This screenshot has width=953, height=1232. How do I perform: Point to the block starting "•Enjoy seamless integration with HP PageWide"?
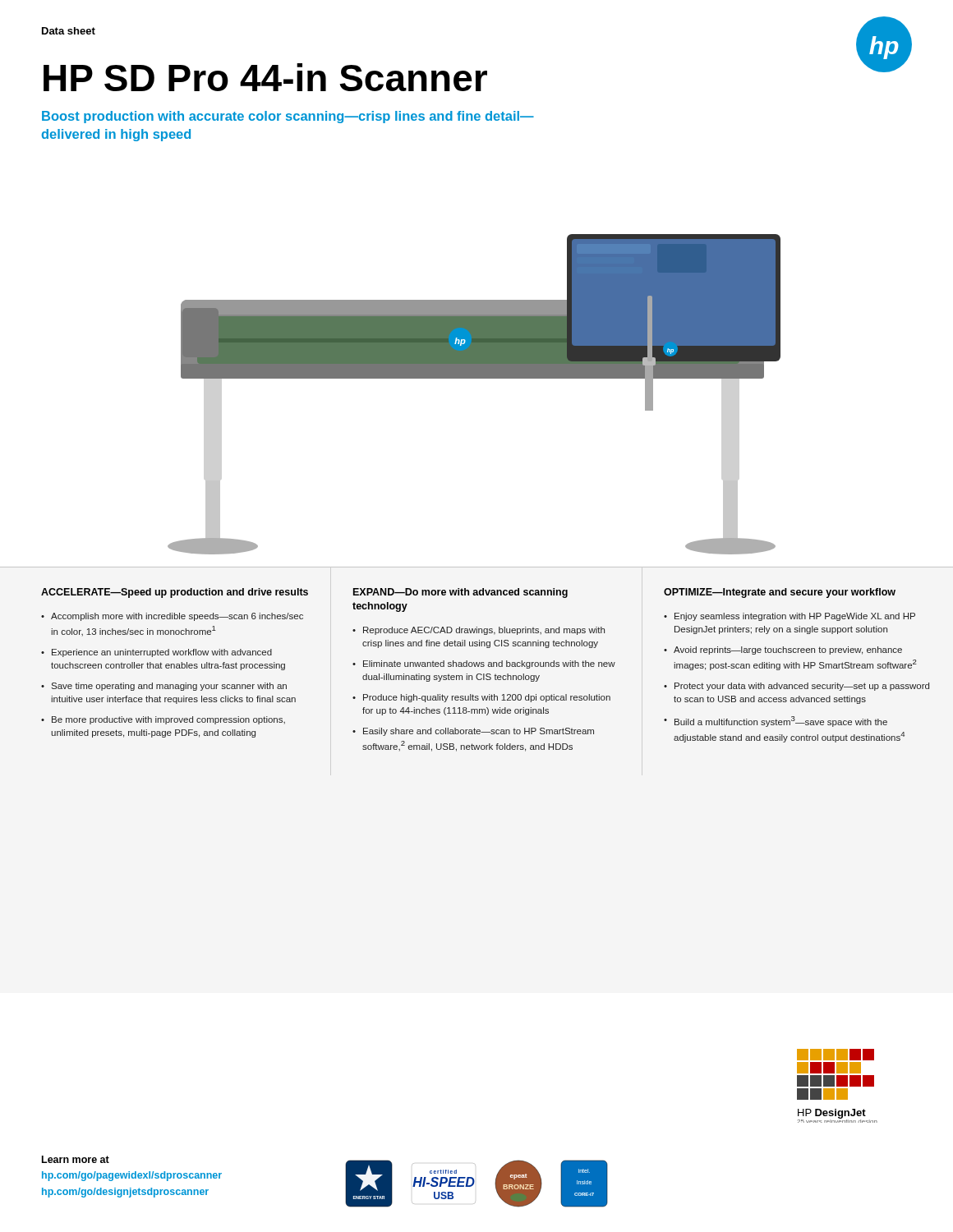[x=790, y=622]
